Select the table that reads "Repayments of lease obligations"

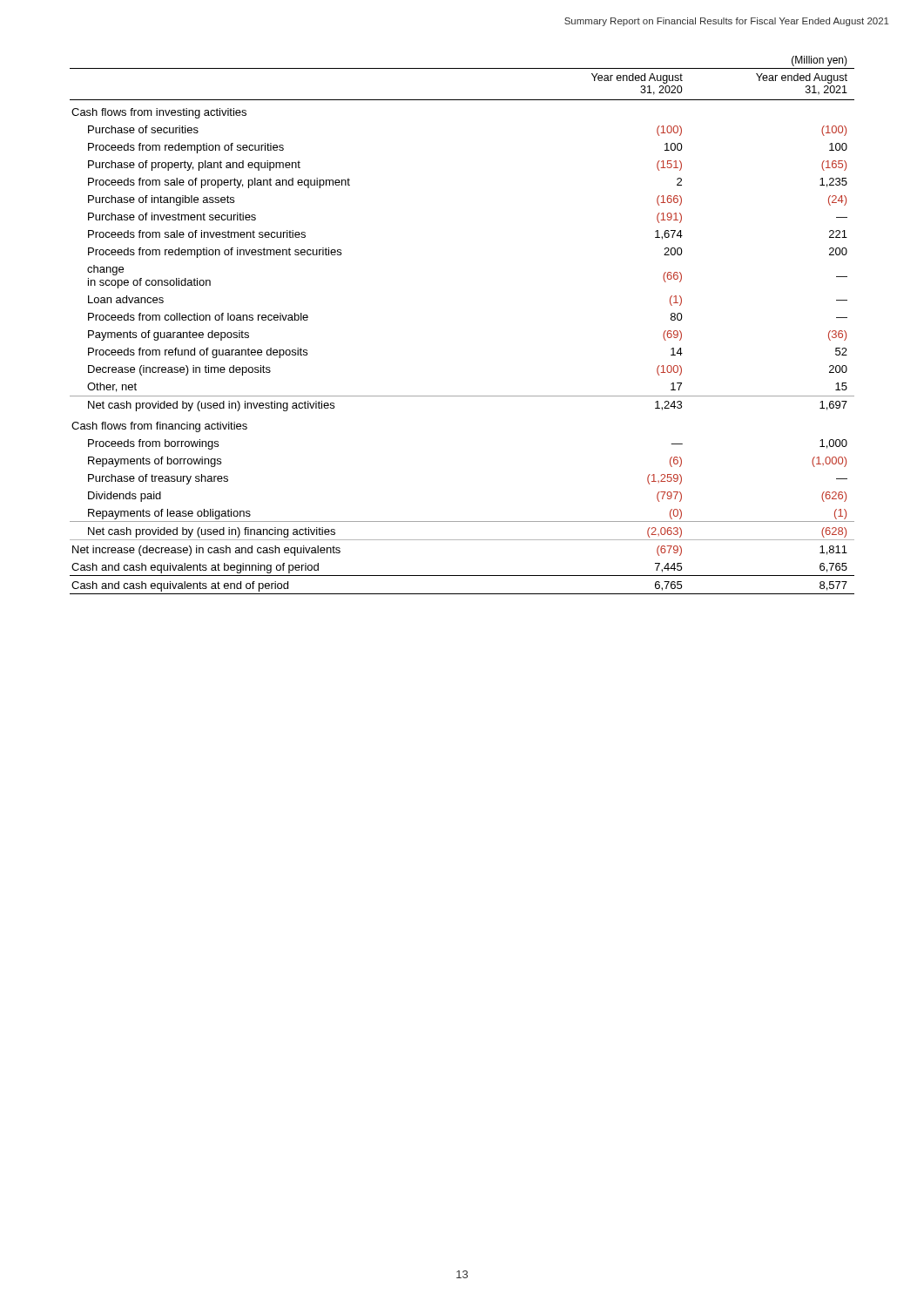pyautogui.click(x=462, y=323)
